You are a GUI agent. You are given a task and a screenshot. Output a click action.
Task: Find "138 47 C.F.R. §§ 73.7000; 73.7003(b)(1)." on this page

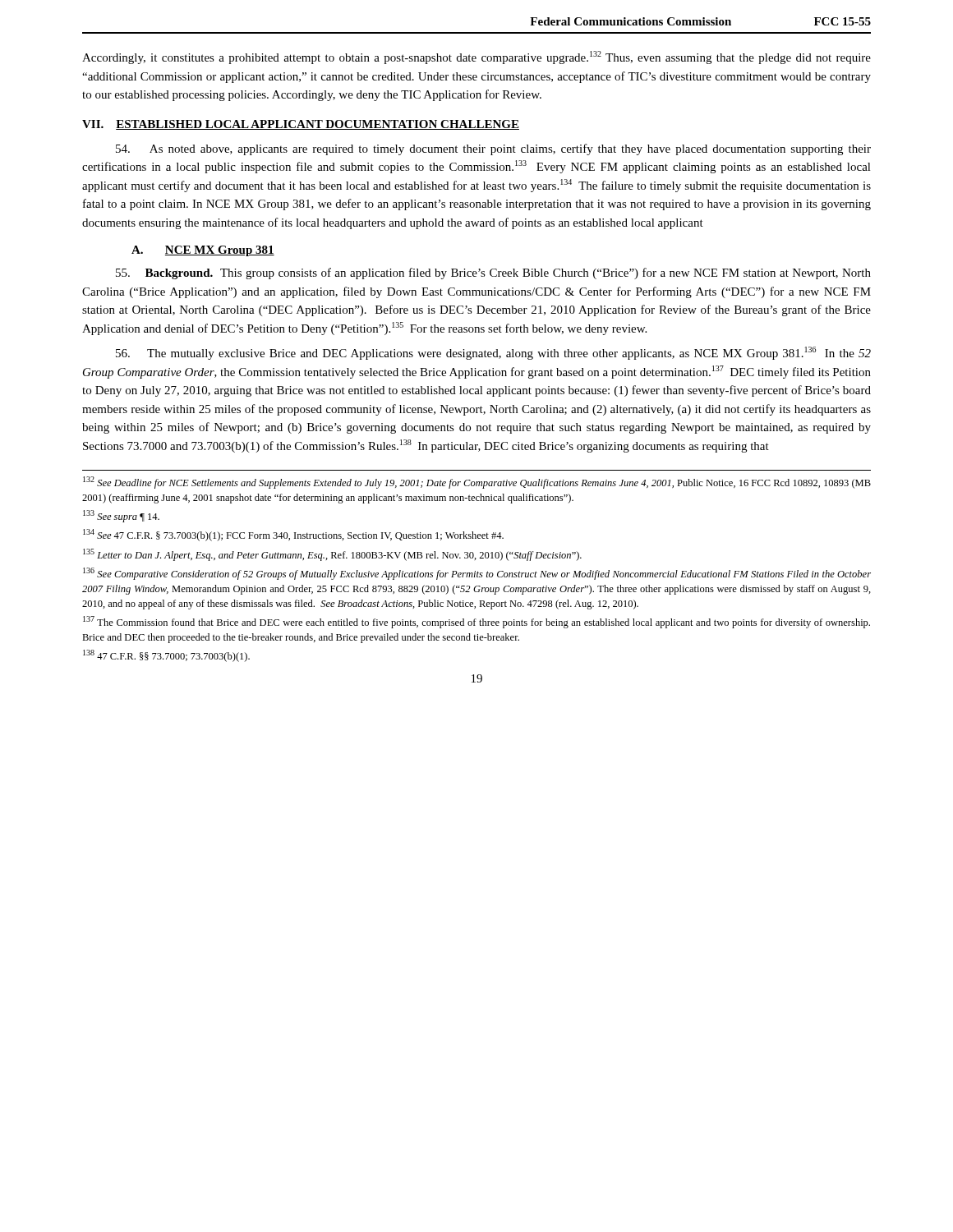166,656
